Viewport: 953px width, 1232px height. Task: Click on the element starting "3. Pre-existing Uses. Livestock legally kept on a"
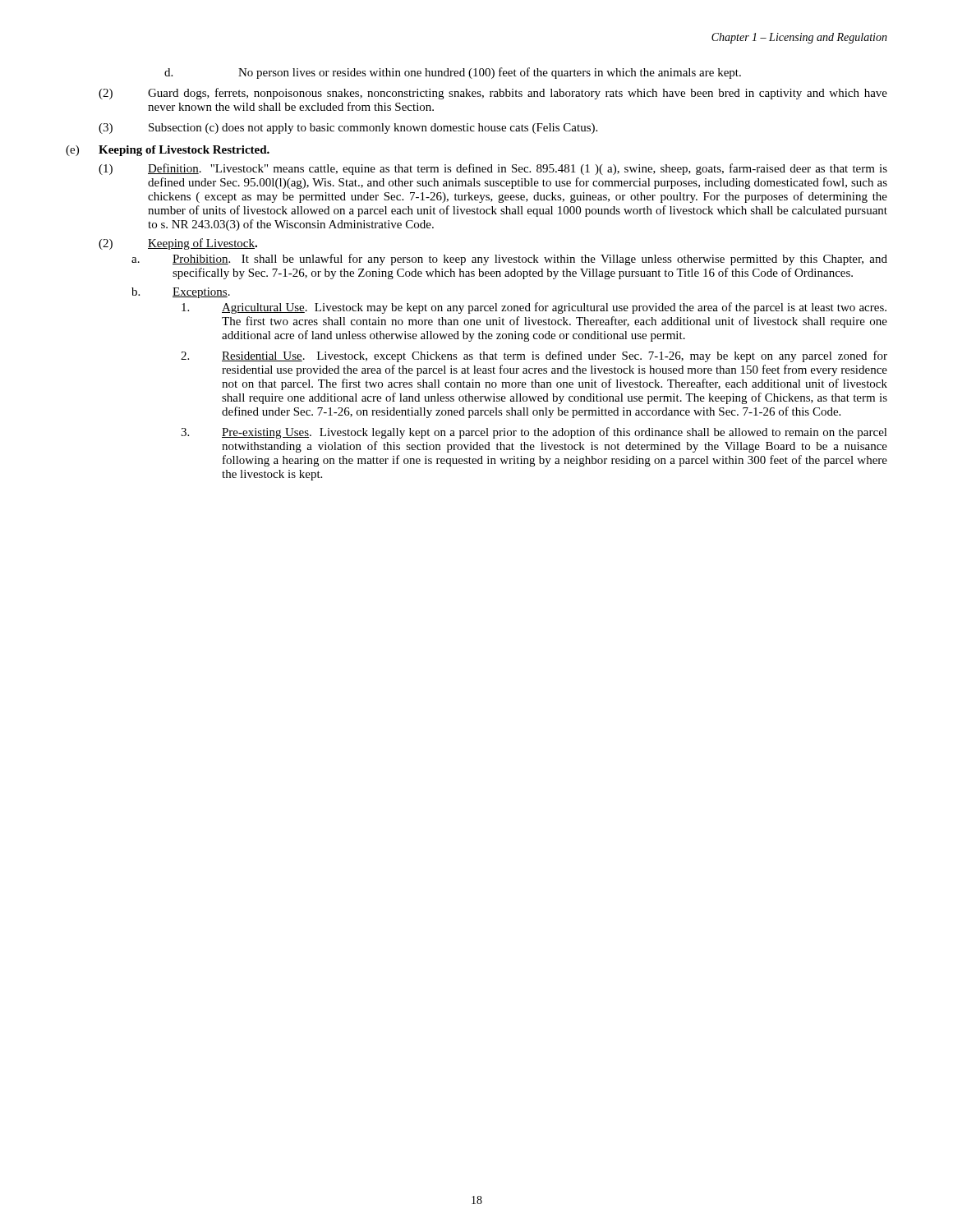pos(534,453)
